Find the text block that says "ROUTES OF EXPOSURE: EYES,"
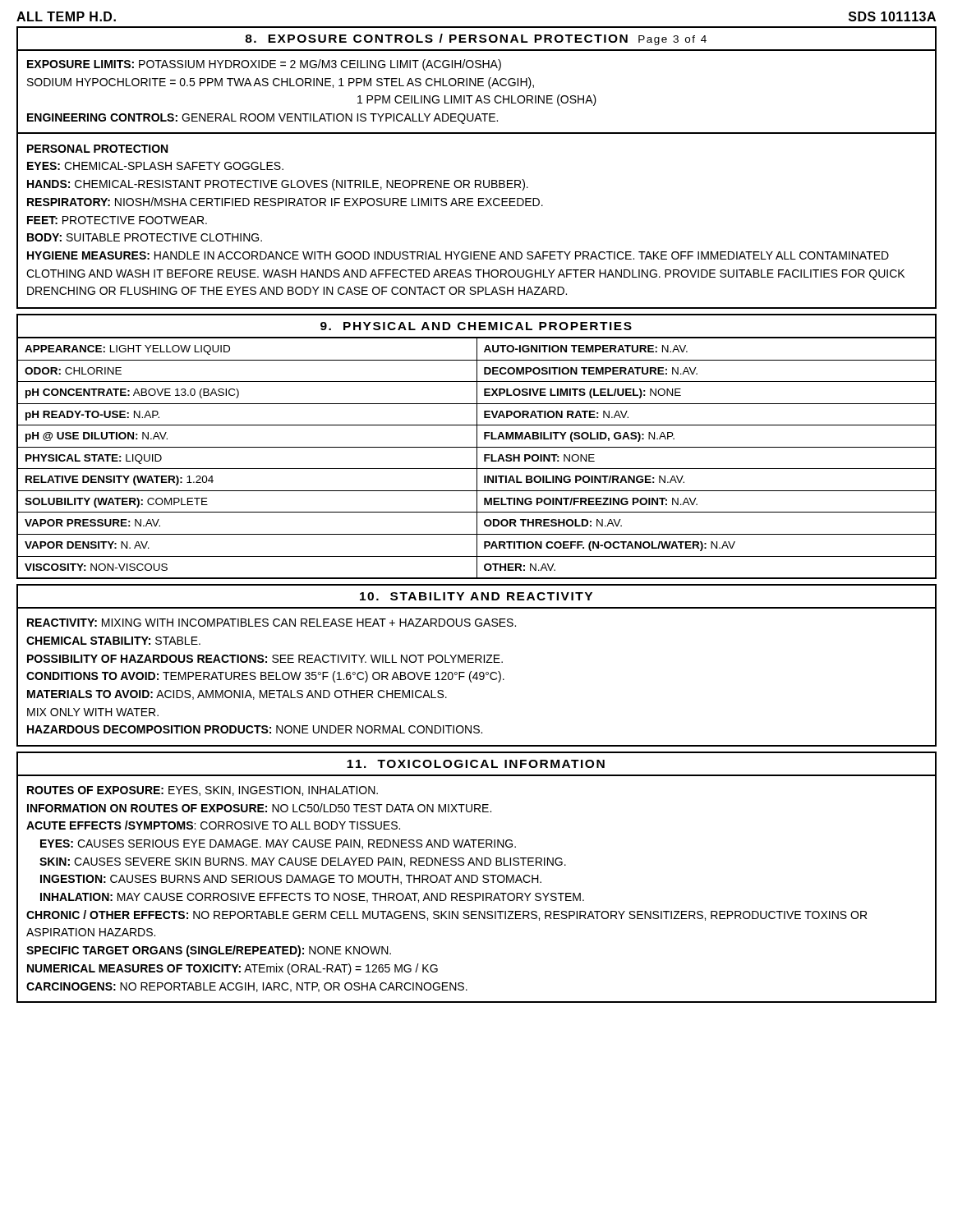 click(x=476, y=888)
